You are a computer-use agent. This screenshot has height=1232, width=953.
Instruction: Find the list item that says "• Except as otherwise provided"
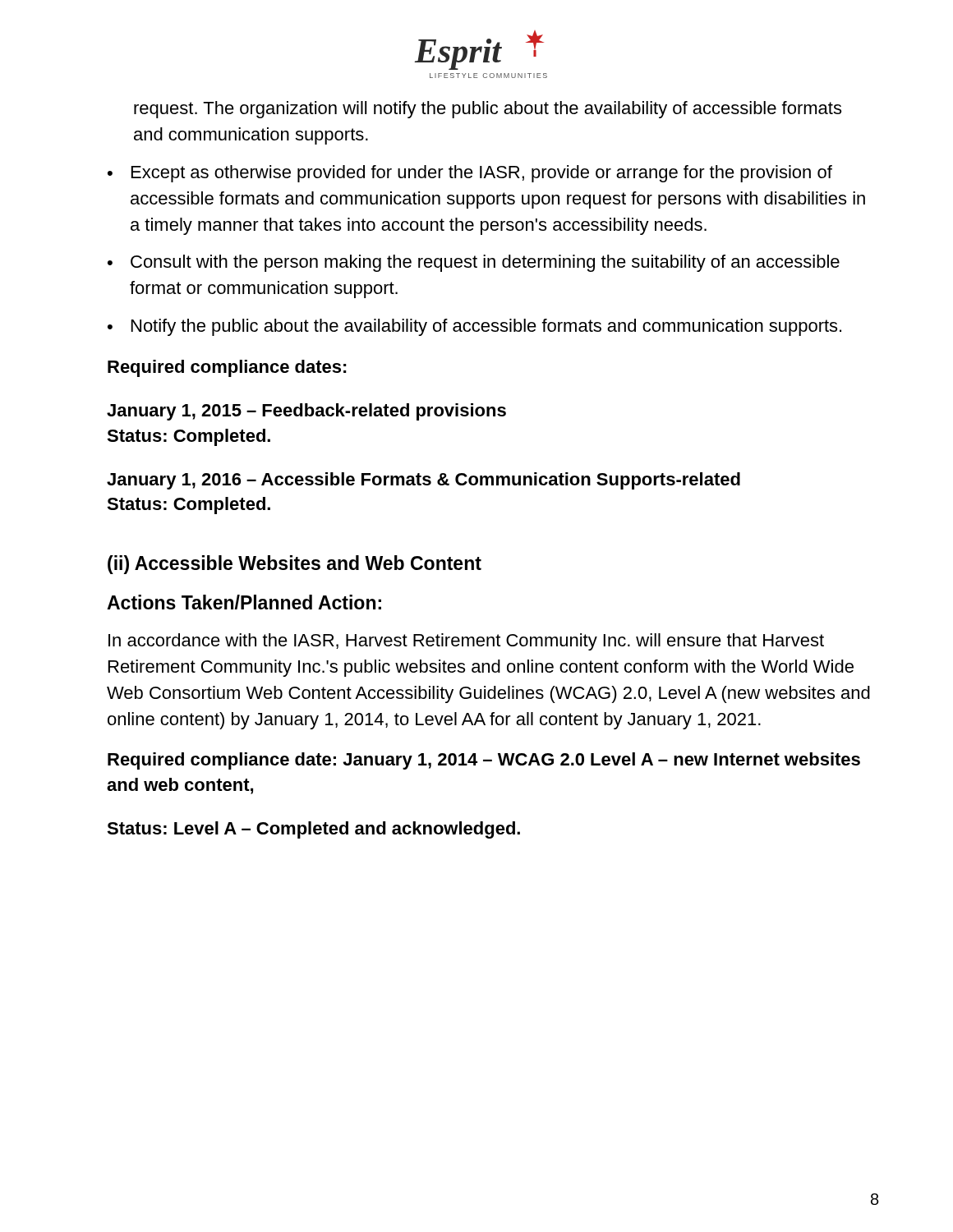489,198
